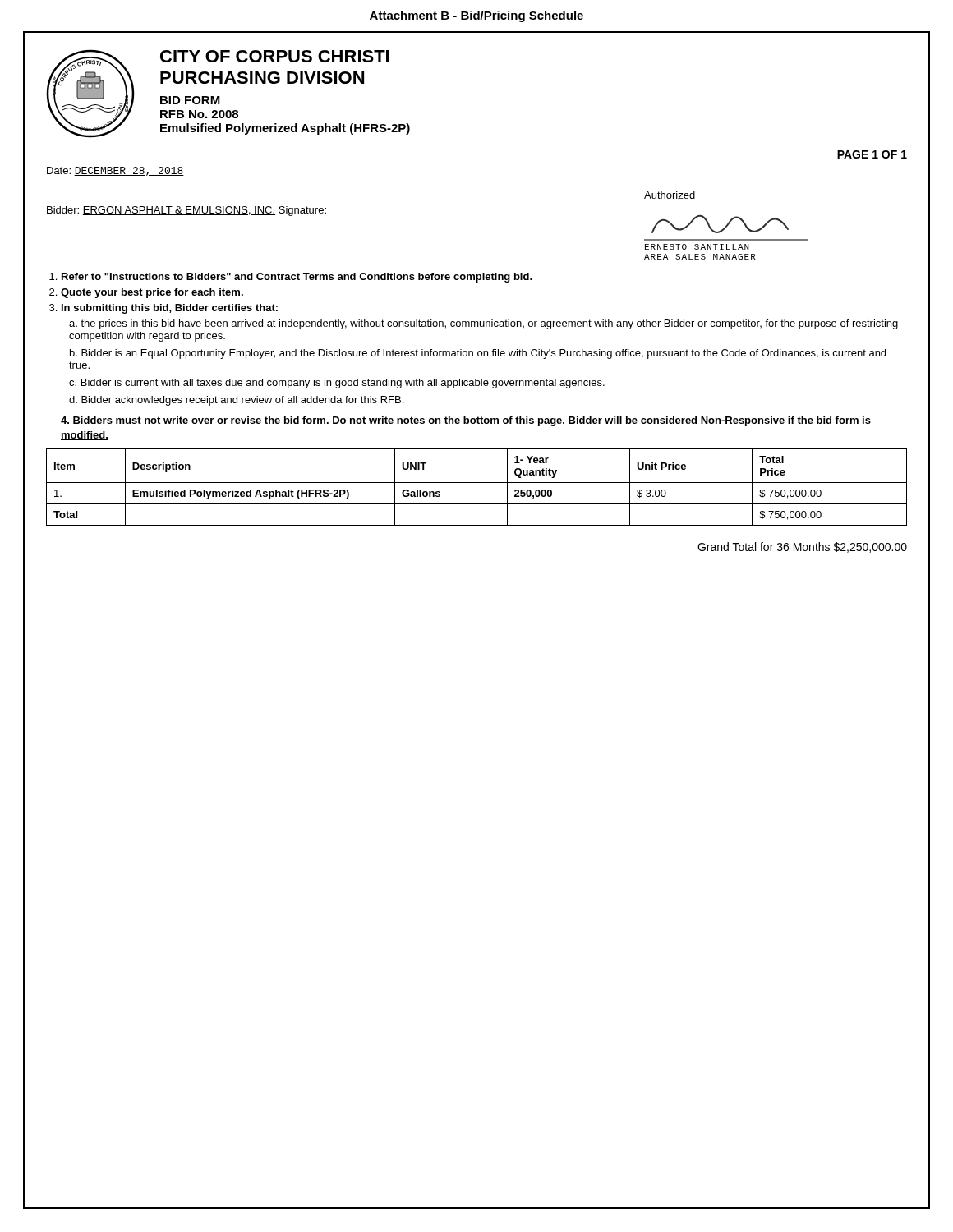Locate the table with the text "$ 750,000.00"
953x1232 pixels.
[476, 487]
